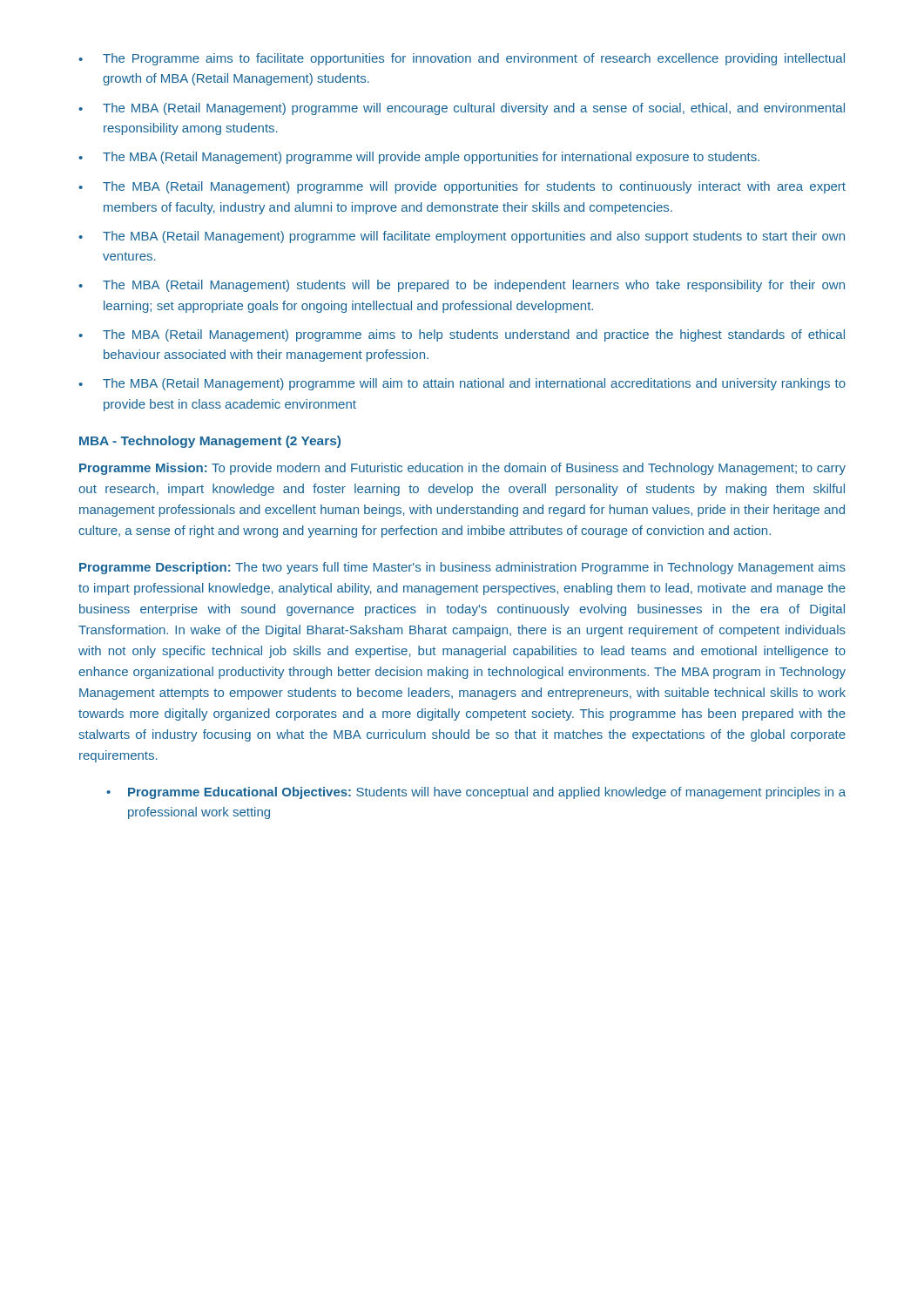Locate the block of text that opens with "• Programme Educational Objectives: Students will have"

[476, 802]
